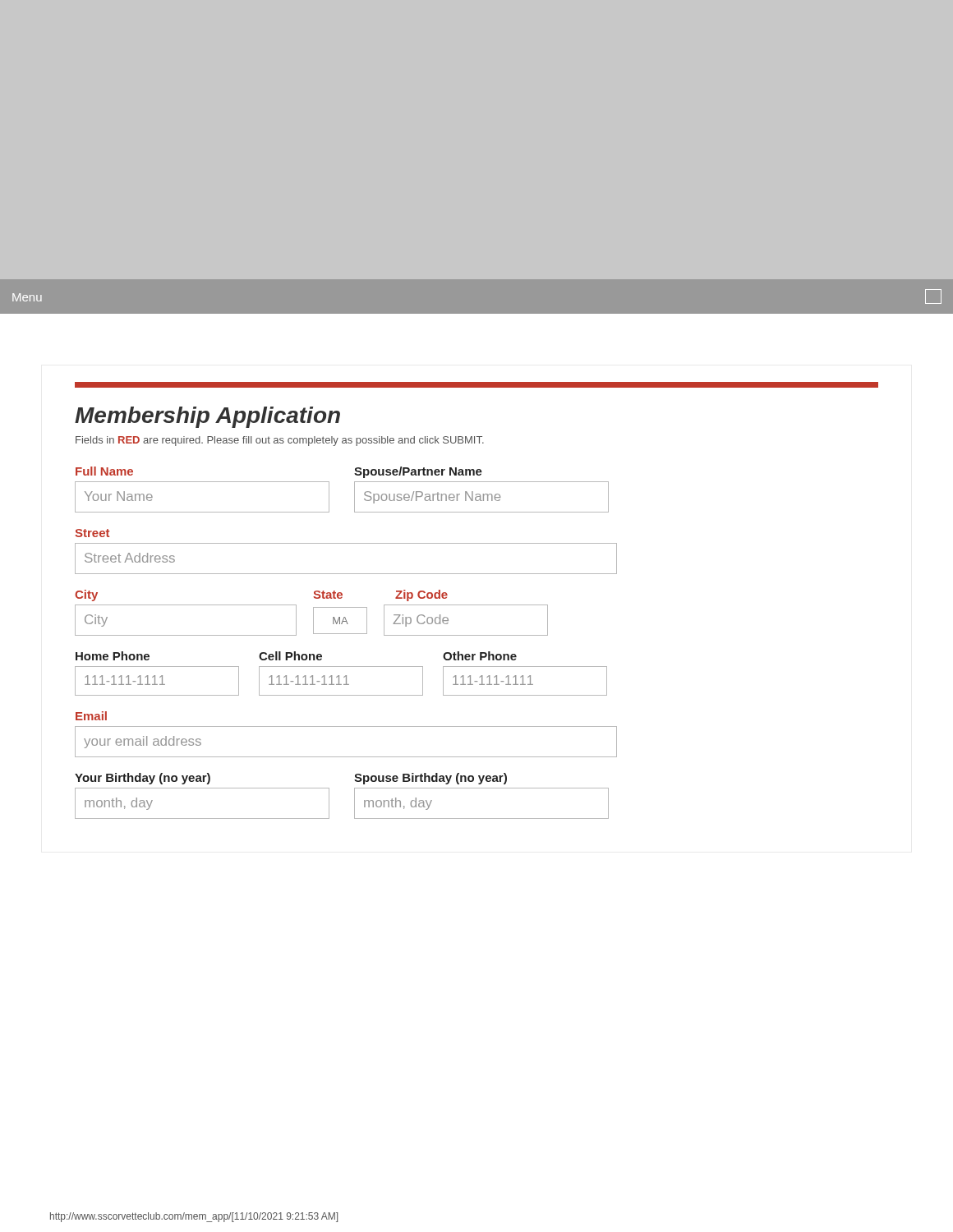Find the text that reads "your email address"
Screen dimensions: 1232x953
coord(143,741)
